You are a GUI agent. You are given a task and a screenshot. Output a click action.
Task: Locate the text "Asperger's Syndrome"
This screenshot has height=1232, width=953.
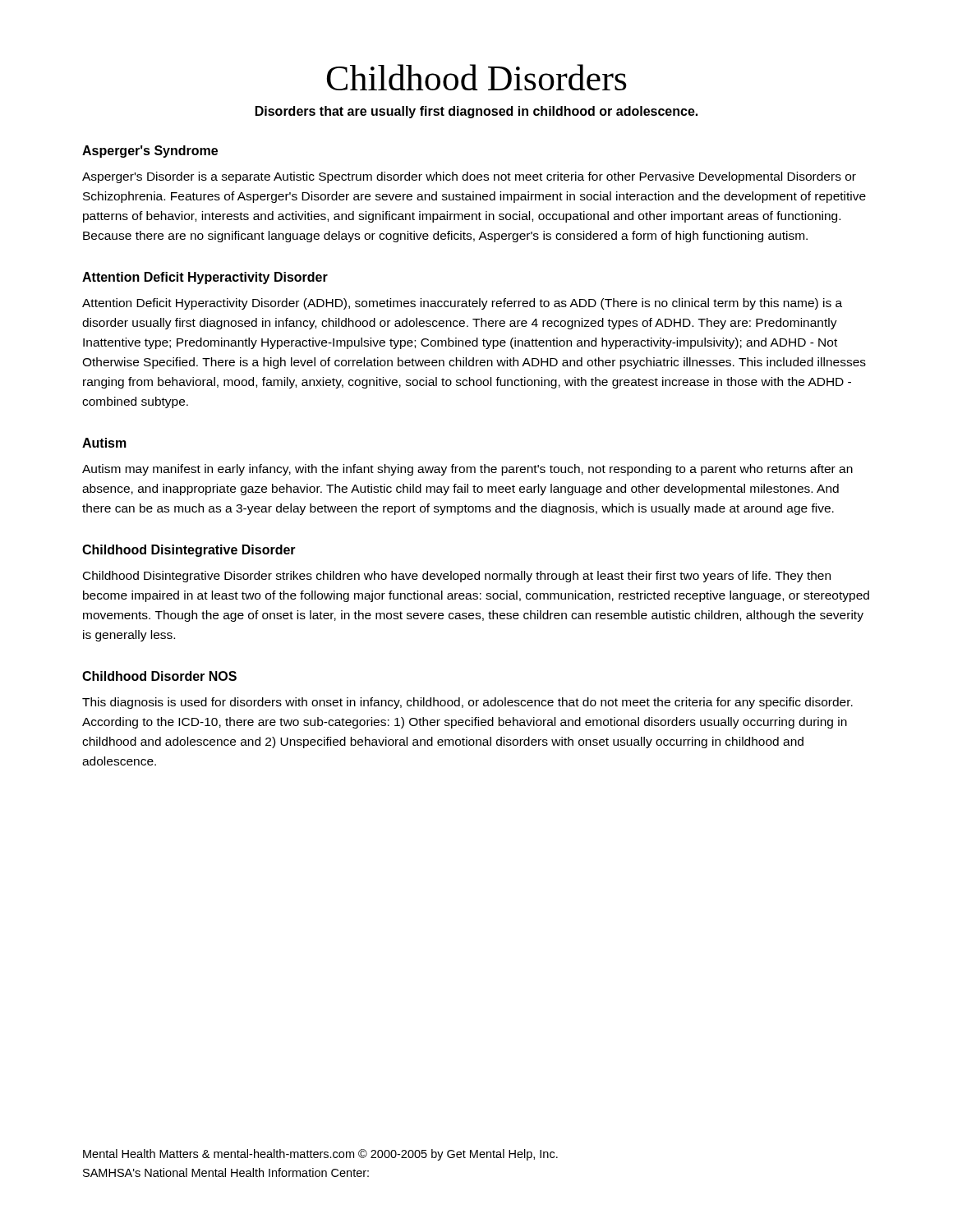[x=150, y=151]
